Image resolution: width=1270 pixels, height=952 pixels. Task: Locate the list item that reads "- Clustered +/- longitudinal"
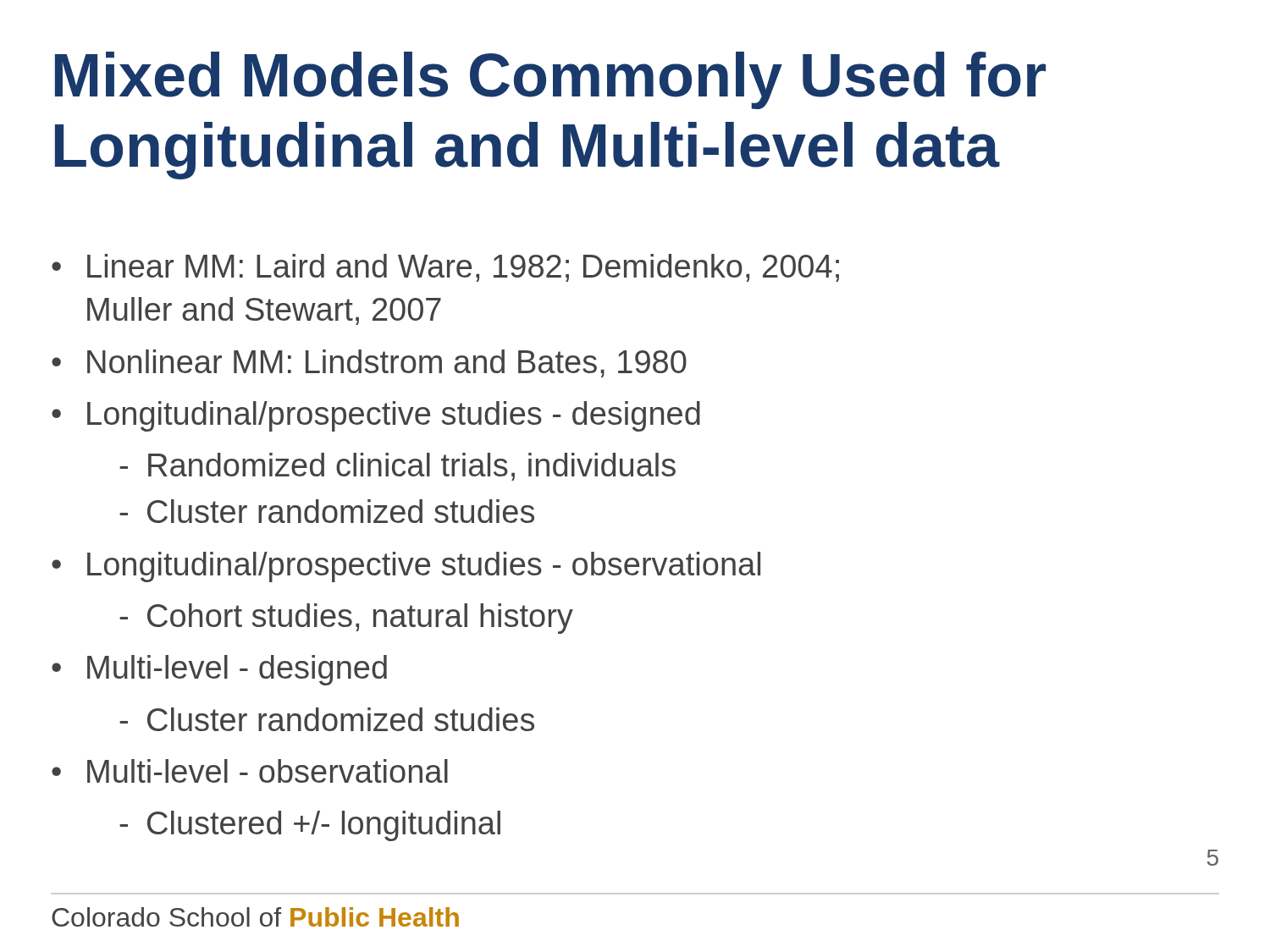[x=310, y=824]
